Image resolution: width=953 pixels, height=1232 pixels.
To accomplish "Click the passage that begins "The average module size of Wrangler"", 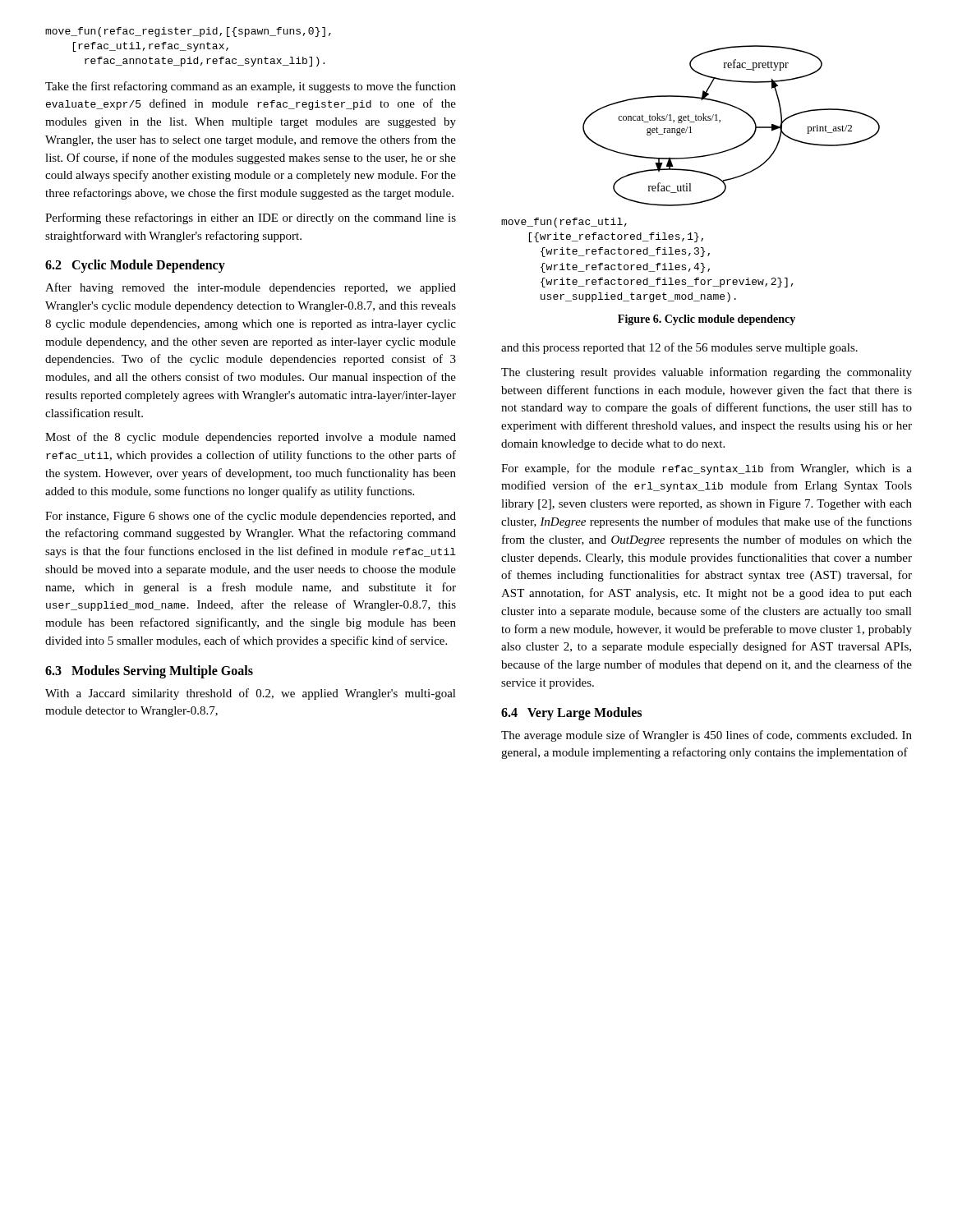I will [707, 744].
